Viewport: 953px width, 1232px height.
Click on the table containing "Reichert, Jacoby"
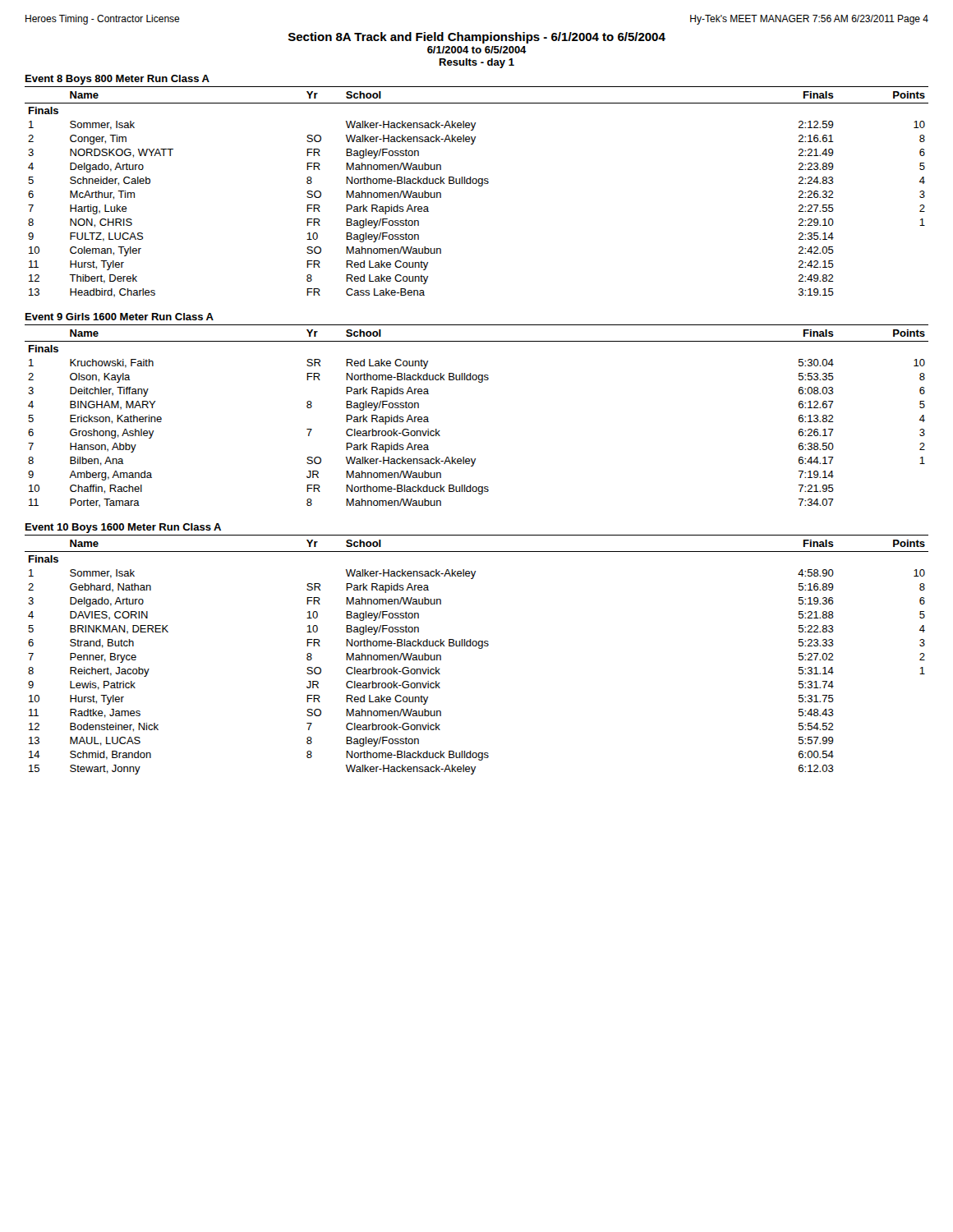click(476, 655)
